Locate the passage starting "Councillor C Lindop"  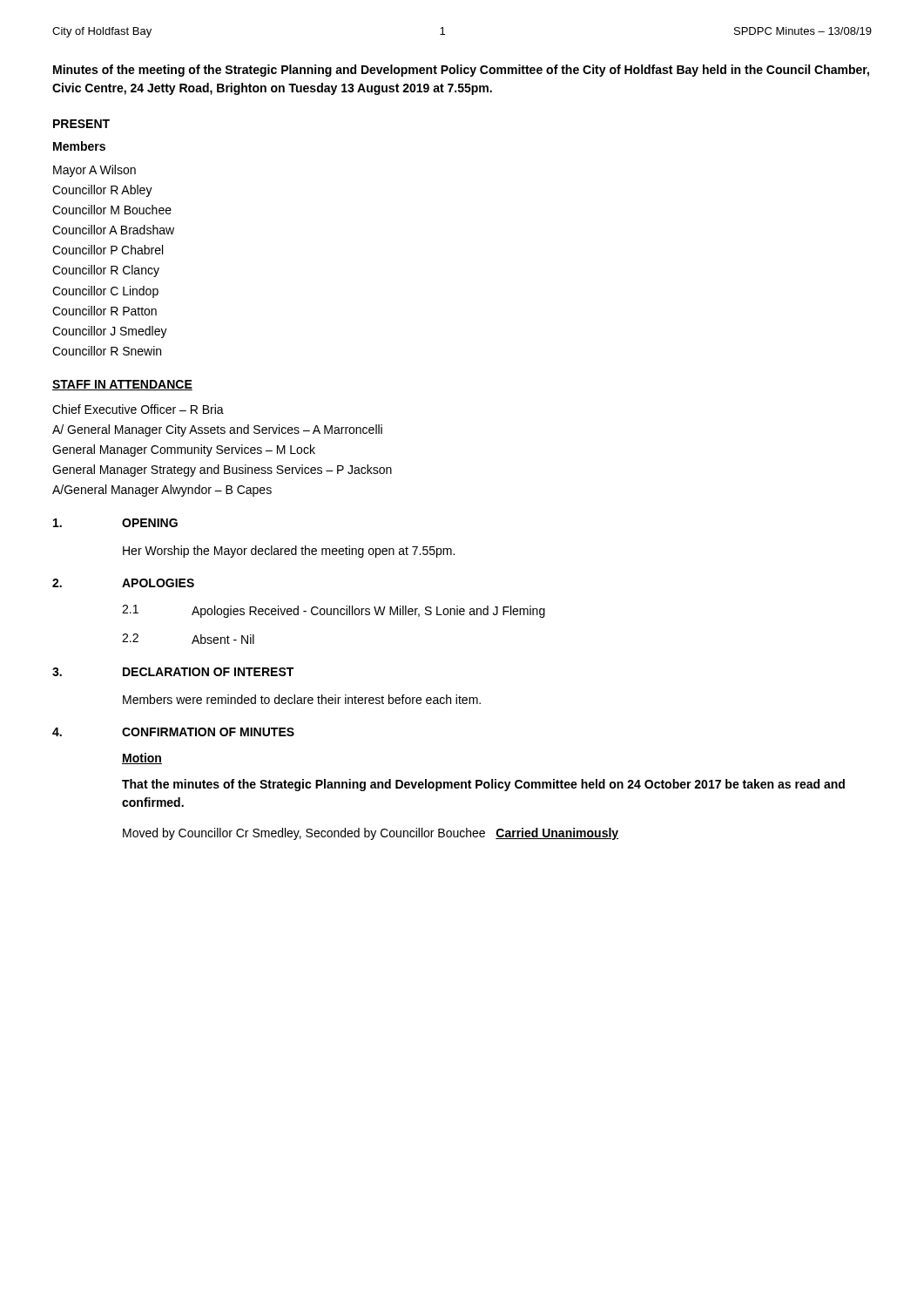[x=105, y=291]
